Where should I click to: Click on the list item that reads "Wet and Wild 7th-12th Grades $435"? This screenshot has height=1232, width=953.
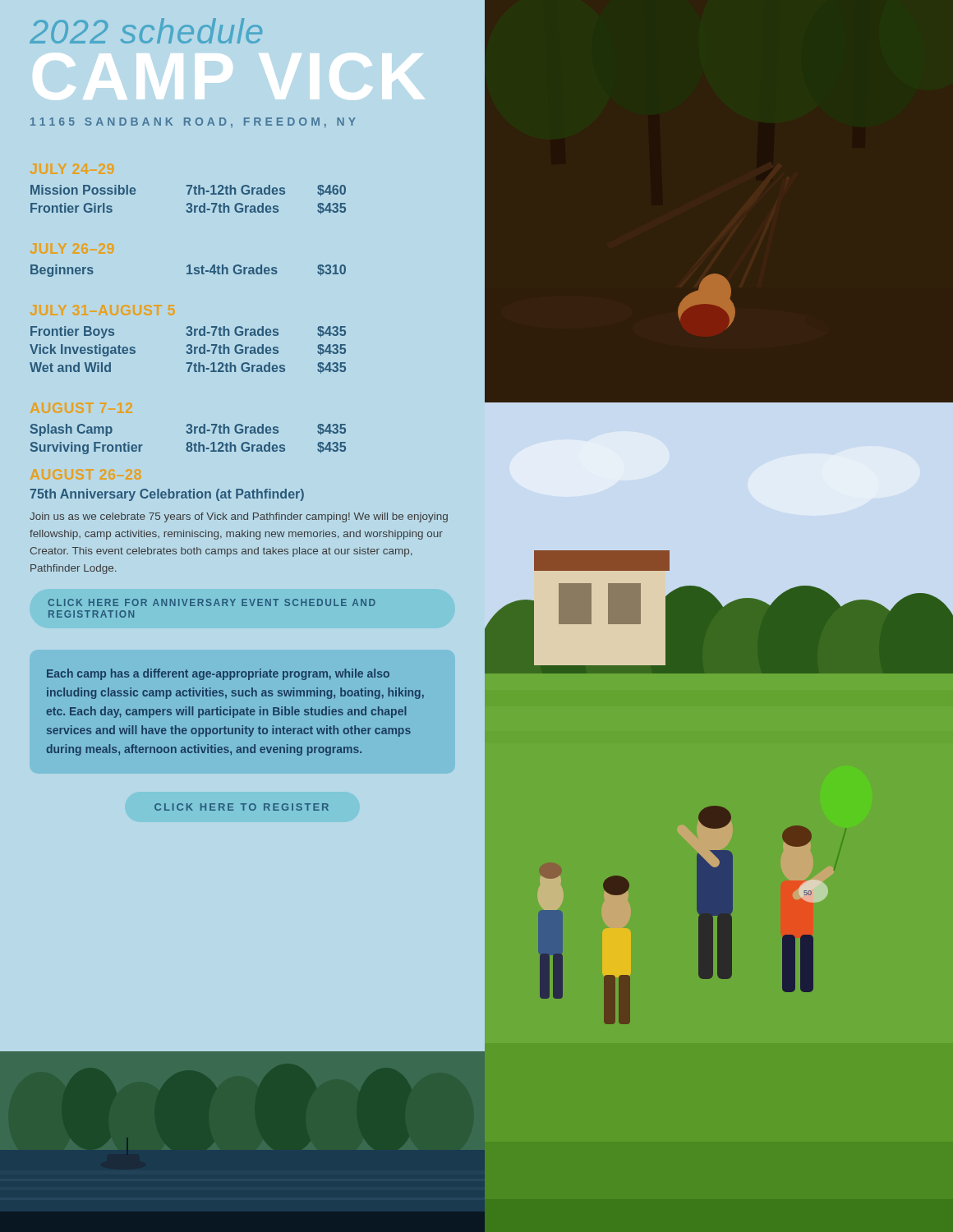point(188,368)
